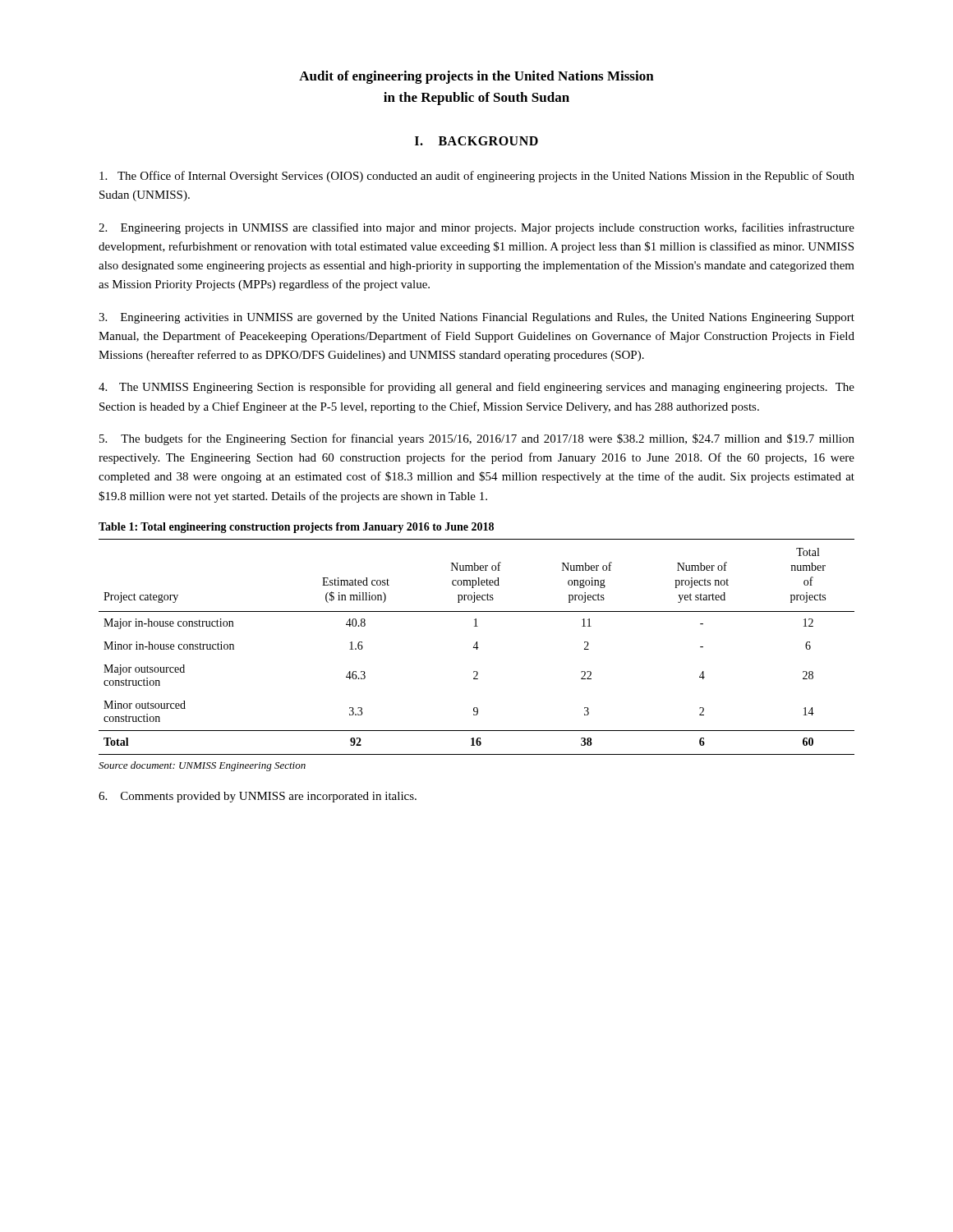Locate the text block starting "The Office of Internal Oversight Services (OIOS) conducted"
This screenshot has height=1232, width=953.
476,185
